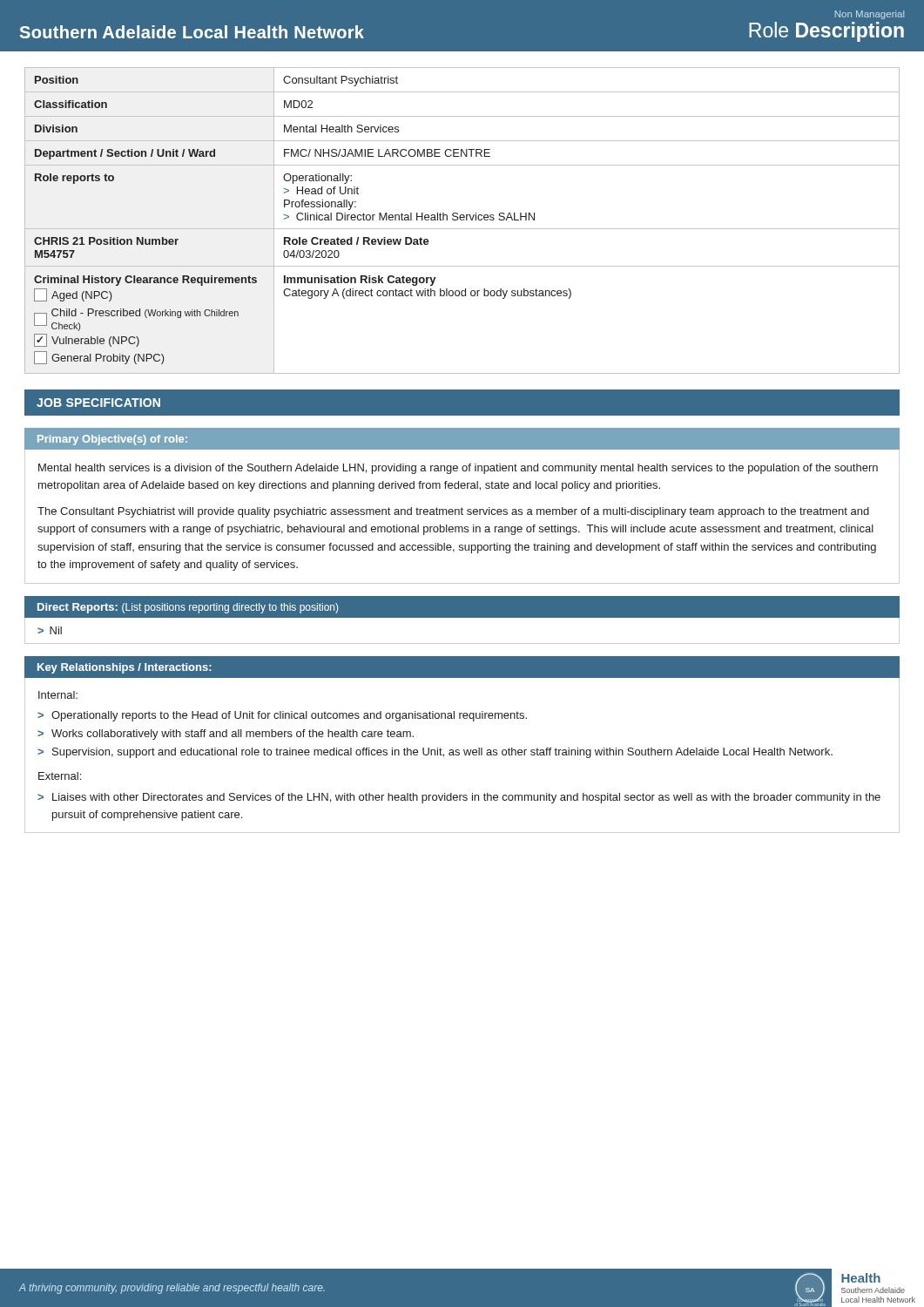Locate the block of text that opens with ">Liaises with other"
Viewport: 924px width, 1307px height.
point(459,804)
